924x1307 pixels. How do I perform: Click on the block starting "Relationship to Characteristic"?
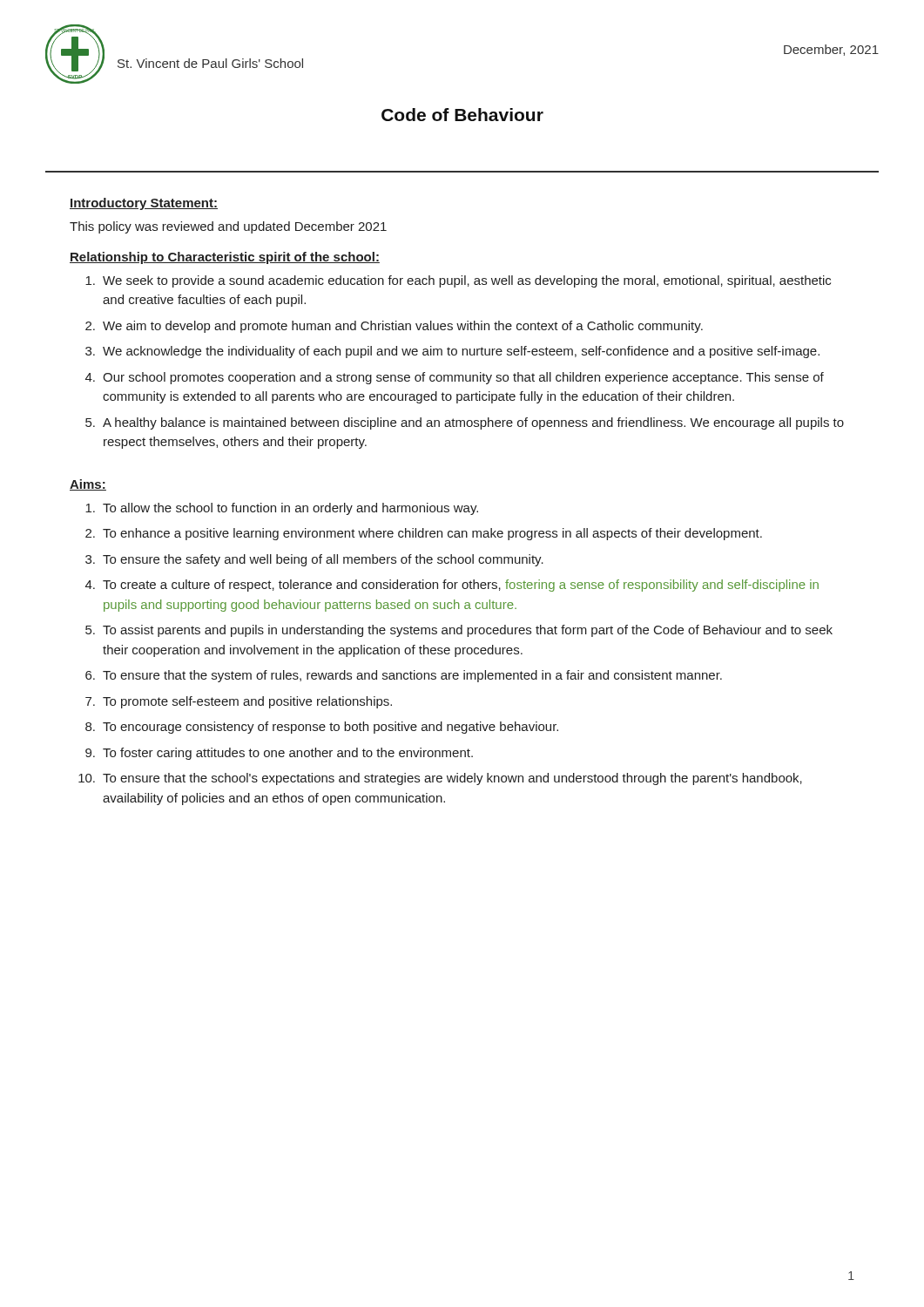pyautogui.click(x=225, y=256)
